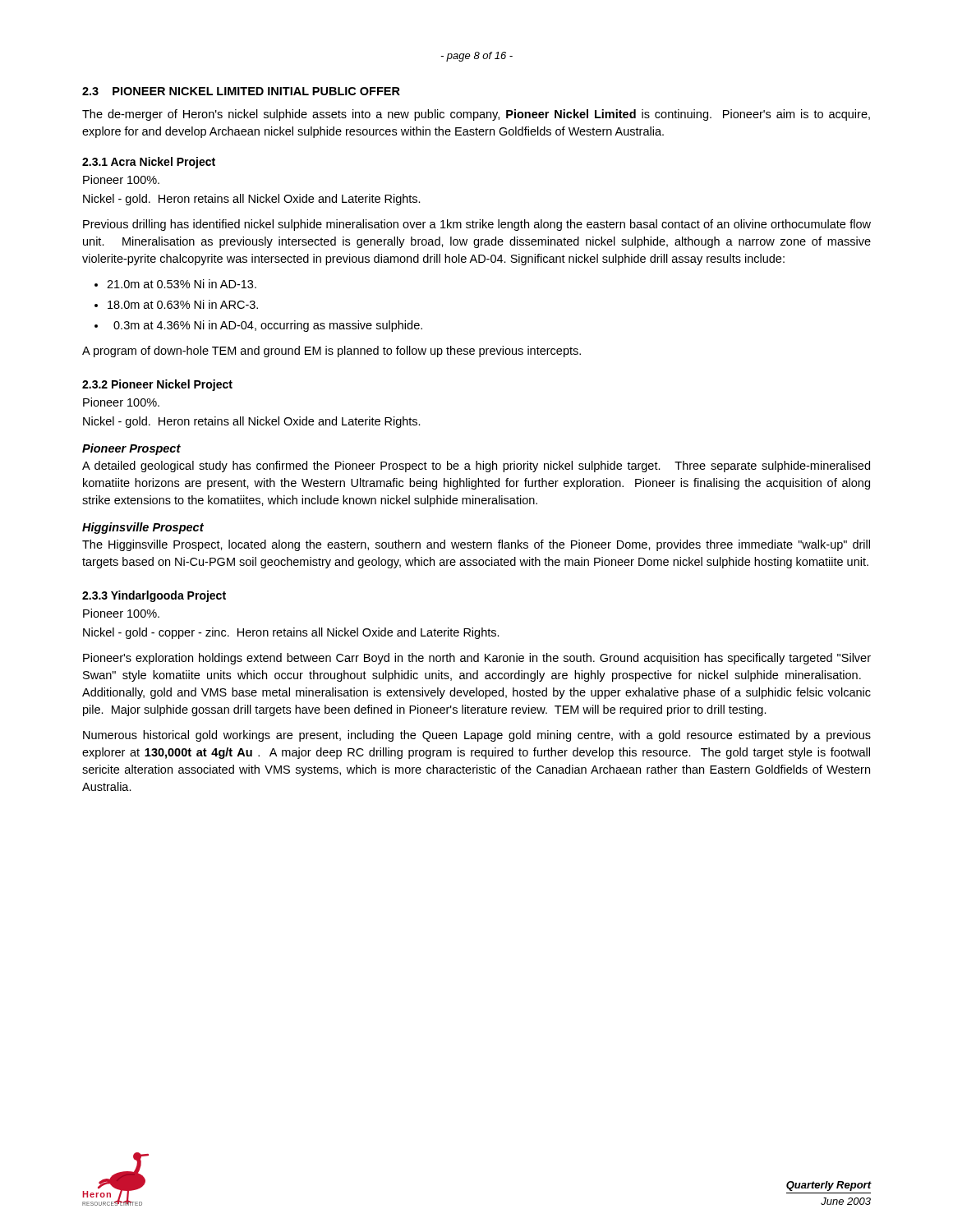
Task: Find the section header with the text "2.3 PIONEER NICKEL LIMITED"
Action: [x=241, y=91]
